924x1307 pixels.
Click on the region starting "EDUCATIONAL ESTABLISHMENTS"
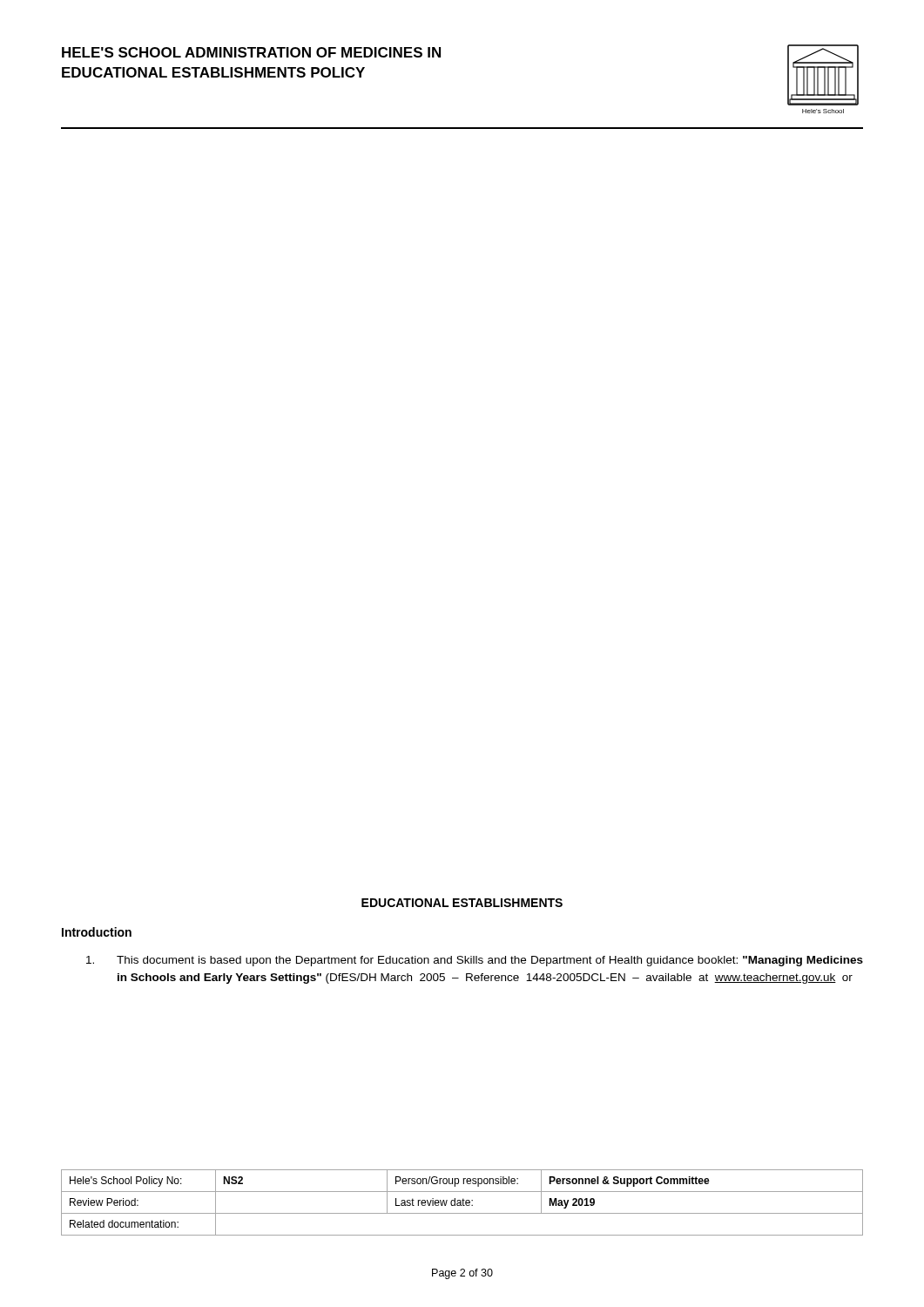point(462,903)
